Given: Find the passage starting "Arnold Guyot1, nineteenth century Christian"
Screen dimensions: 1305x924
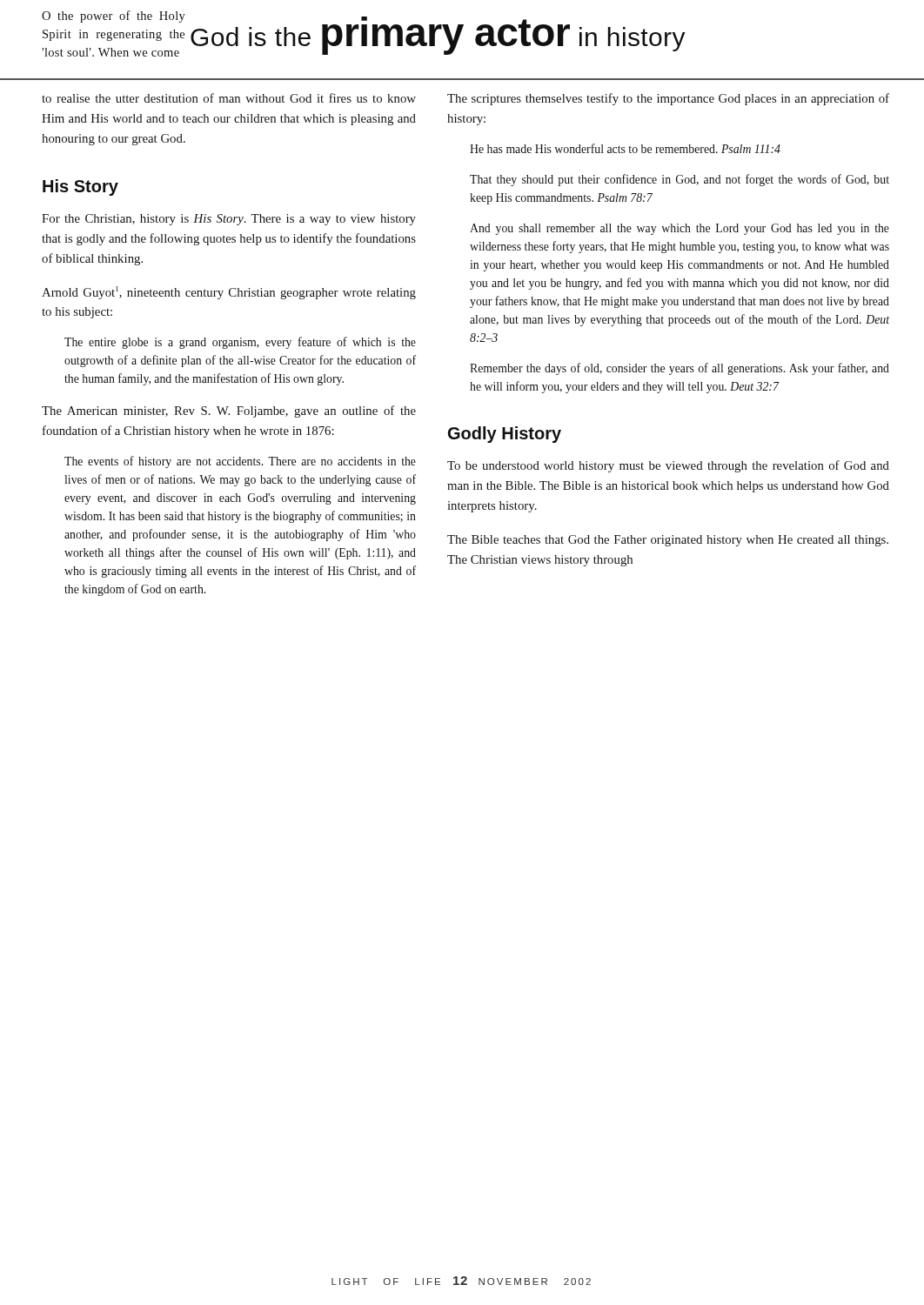Looking at the screenshot, I should (x=229, y=301).
